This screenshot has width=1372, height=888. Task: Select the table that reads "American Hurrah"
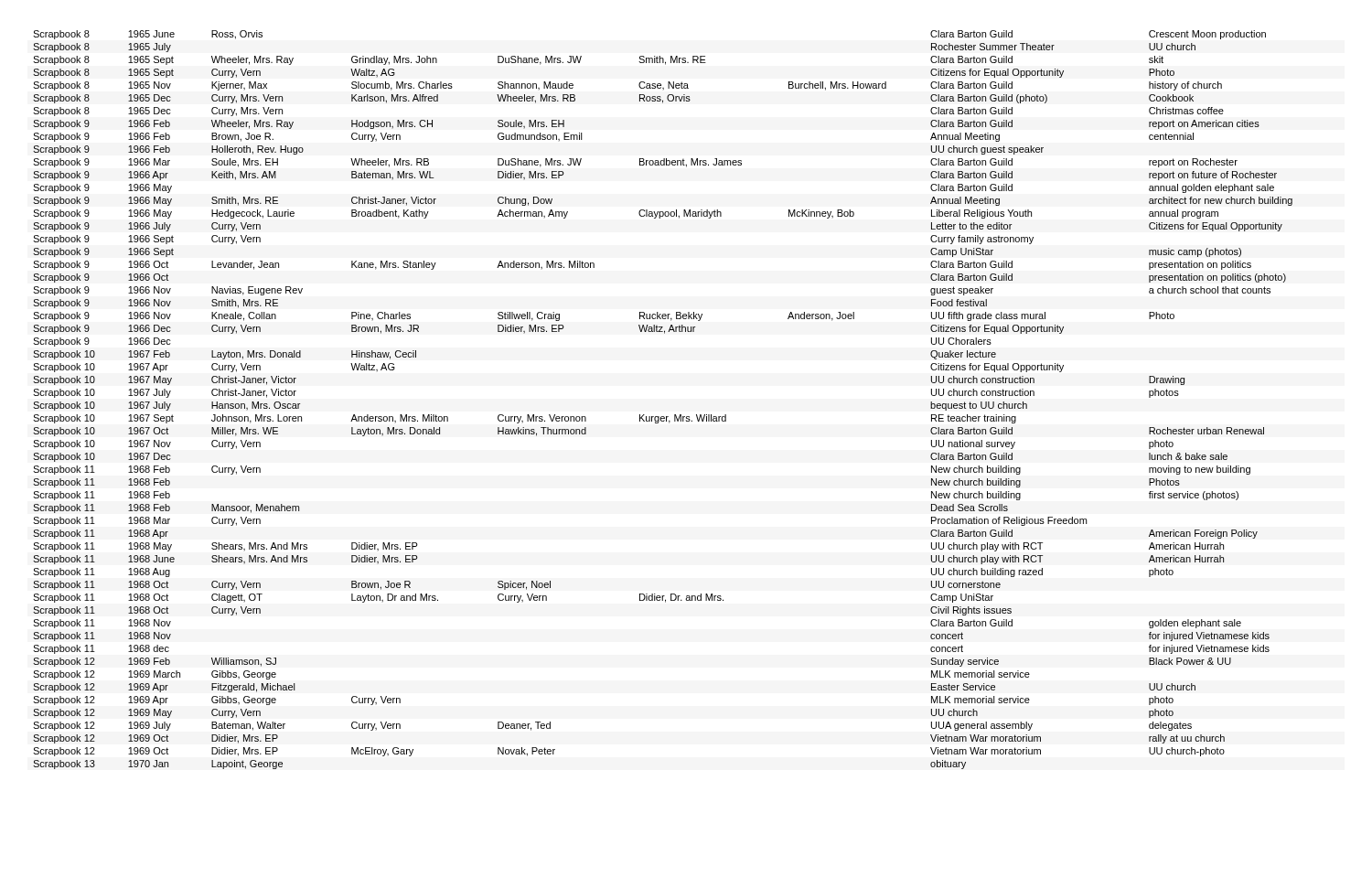(x=686, y=399)
